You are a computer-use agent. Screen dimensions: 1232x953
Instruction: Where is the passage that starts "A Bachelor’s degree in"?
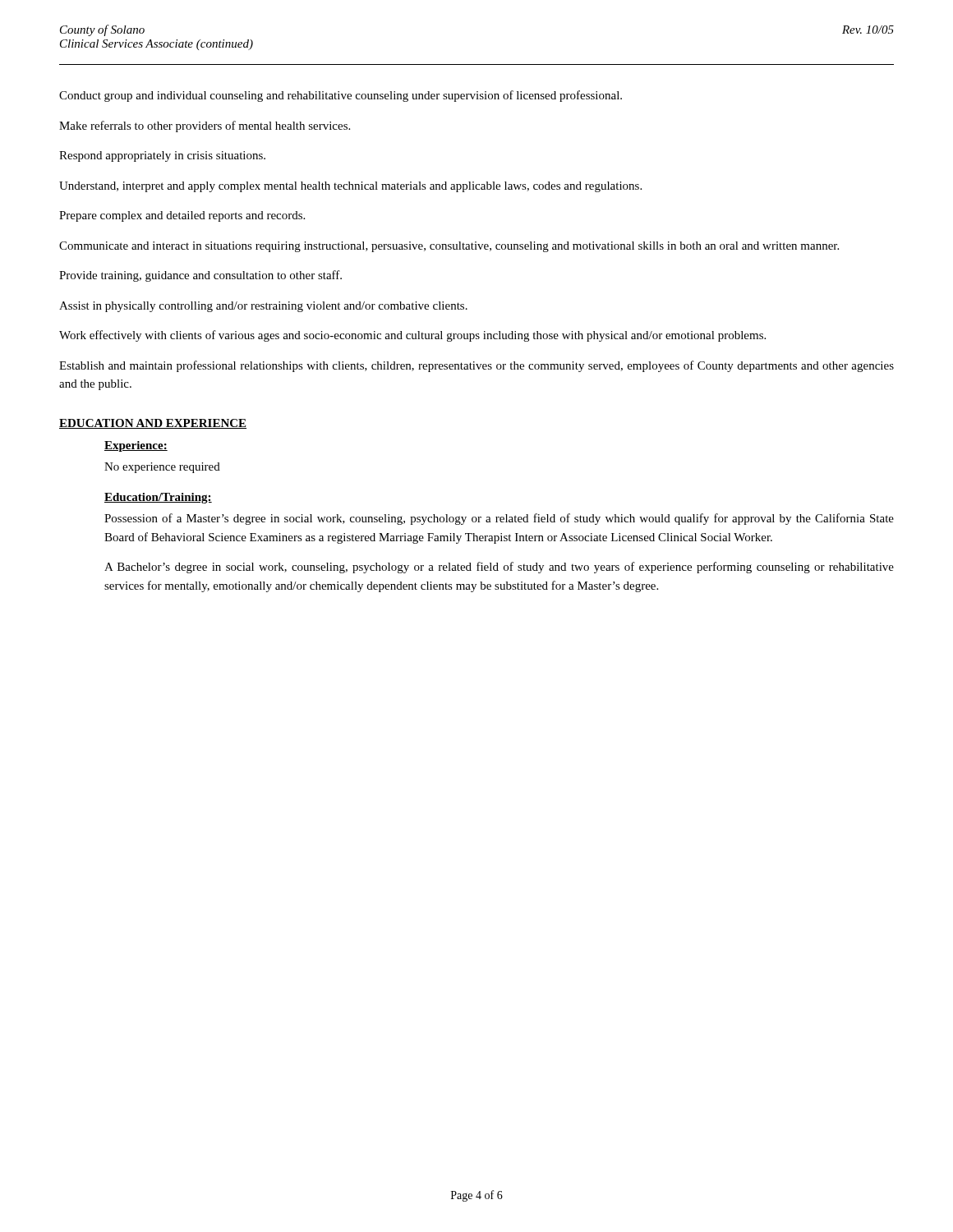[499, 576]
